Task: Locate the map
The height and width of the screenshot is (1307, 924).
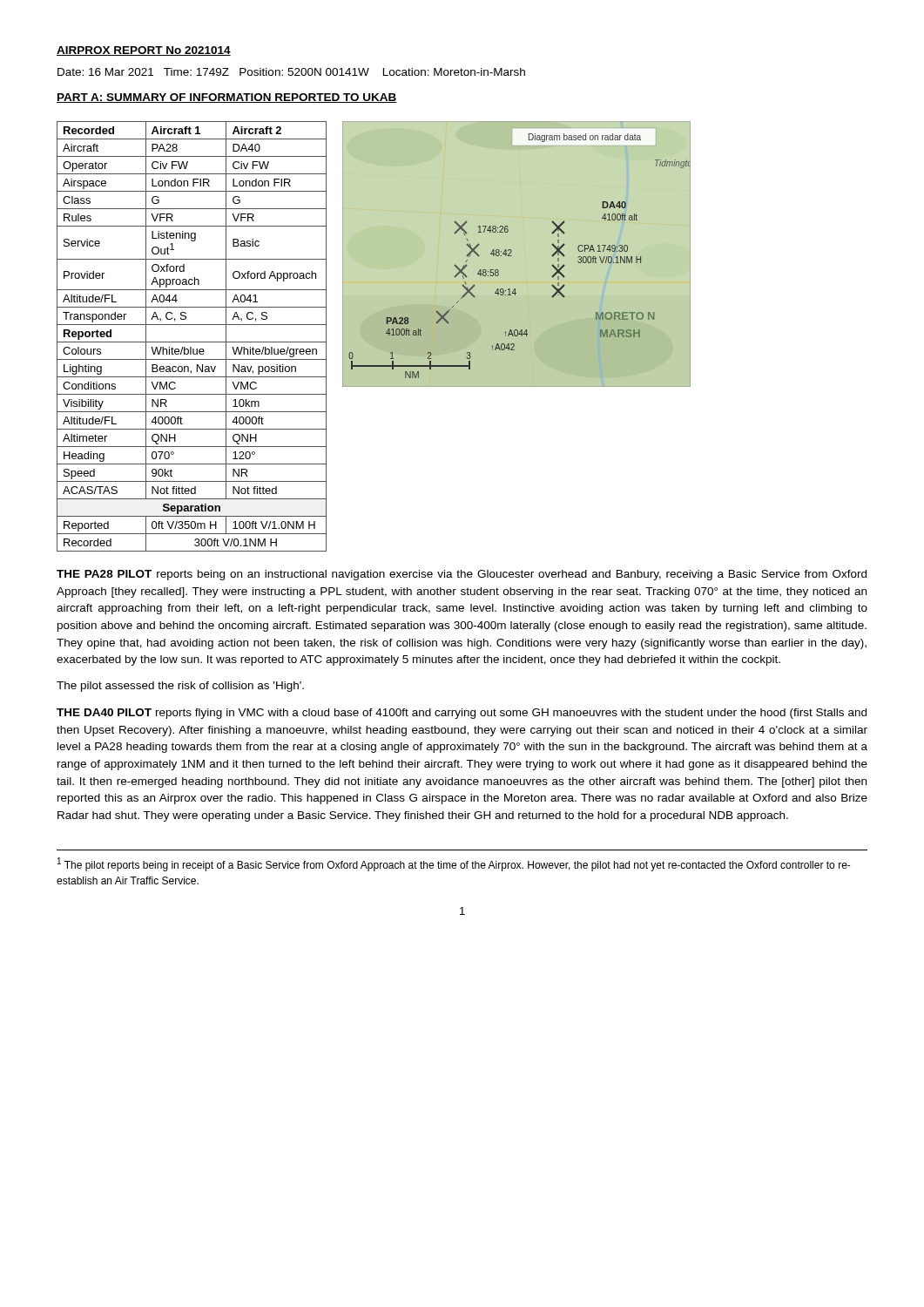Action: [605, 254]
